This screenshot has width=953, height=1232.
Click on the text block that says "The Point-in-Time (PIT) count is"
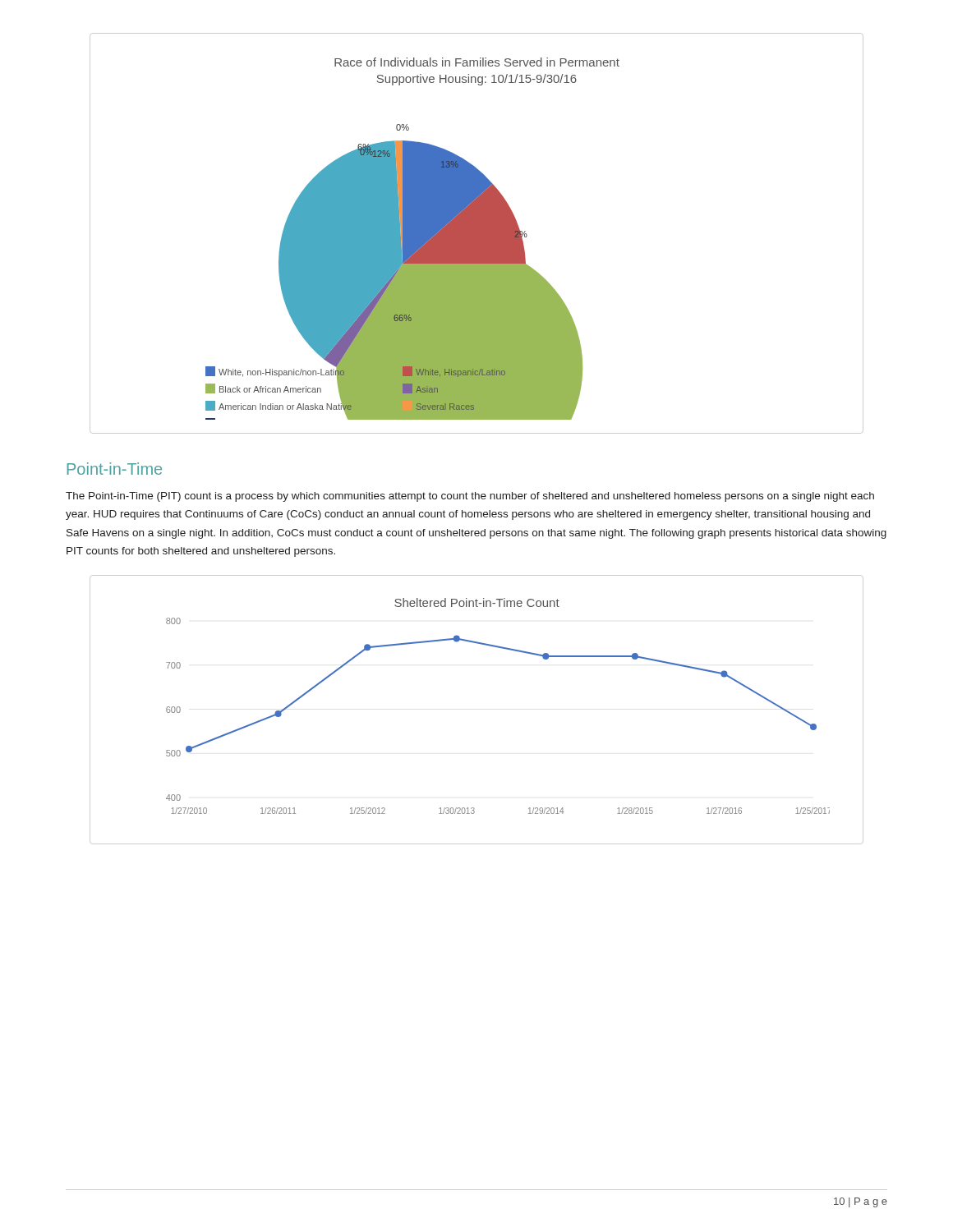point(476,523)
